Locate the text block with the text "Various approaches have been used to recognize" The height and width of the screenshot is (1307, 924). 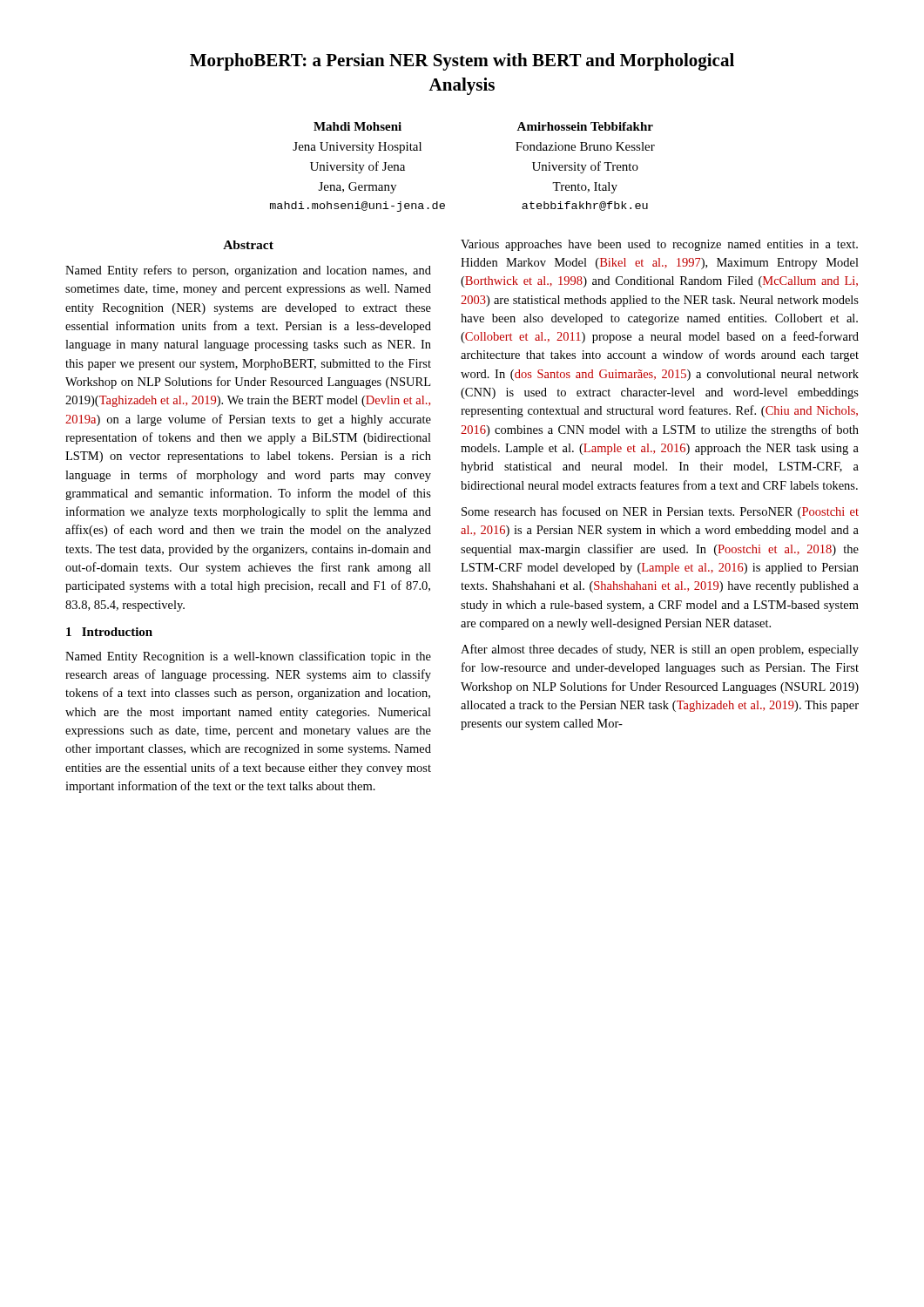(660, 484)
